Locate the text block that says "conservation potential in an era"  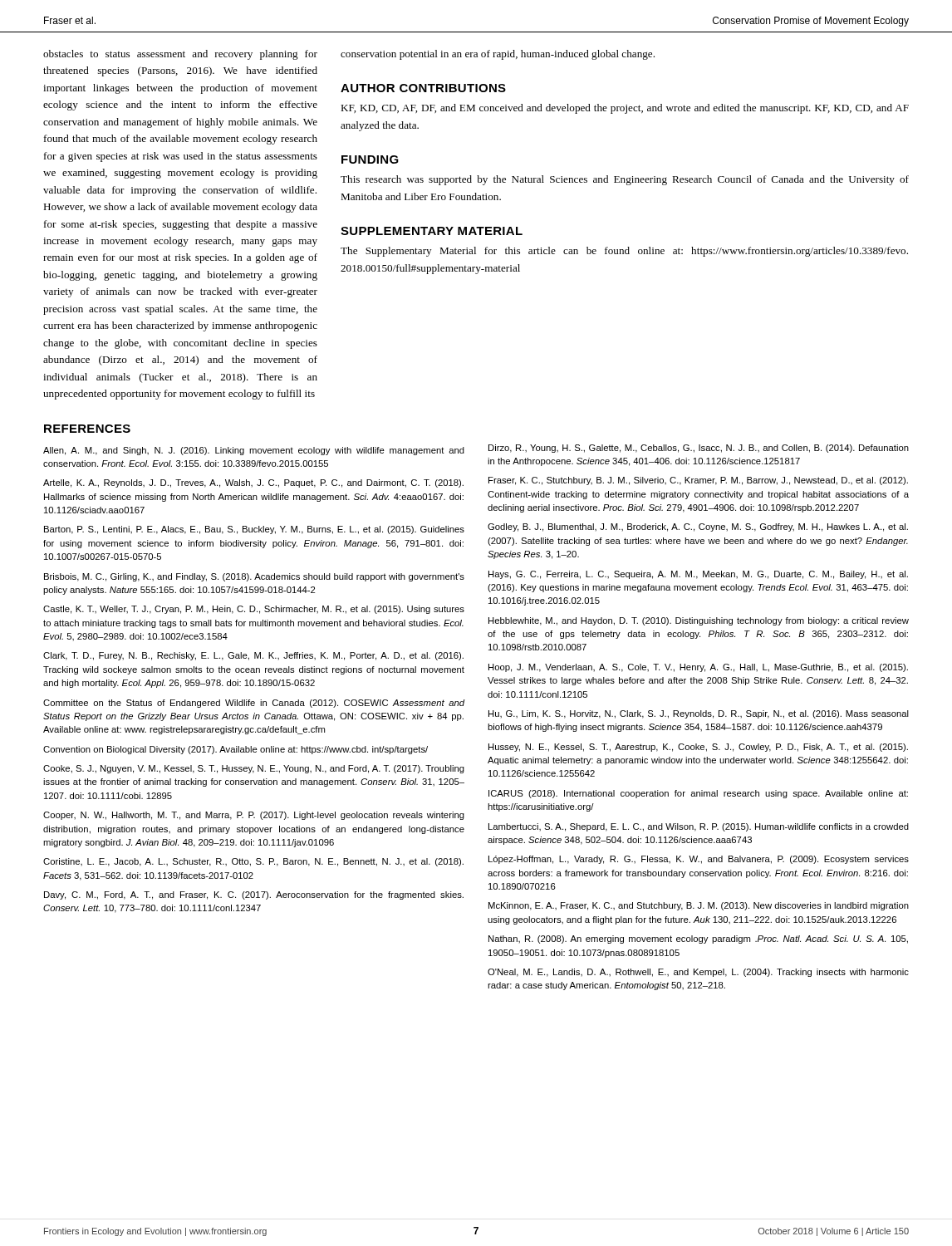(498, 54)
